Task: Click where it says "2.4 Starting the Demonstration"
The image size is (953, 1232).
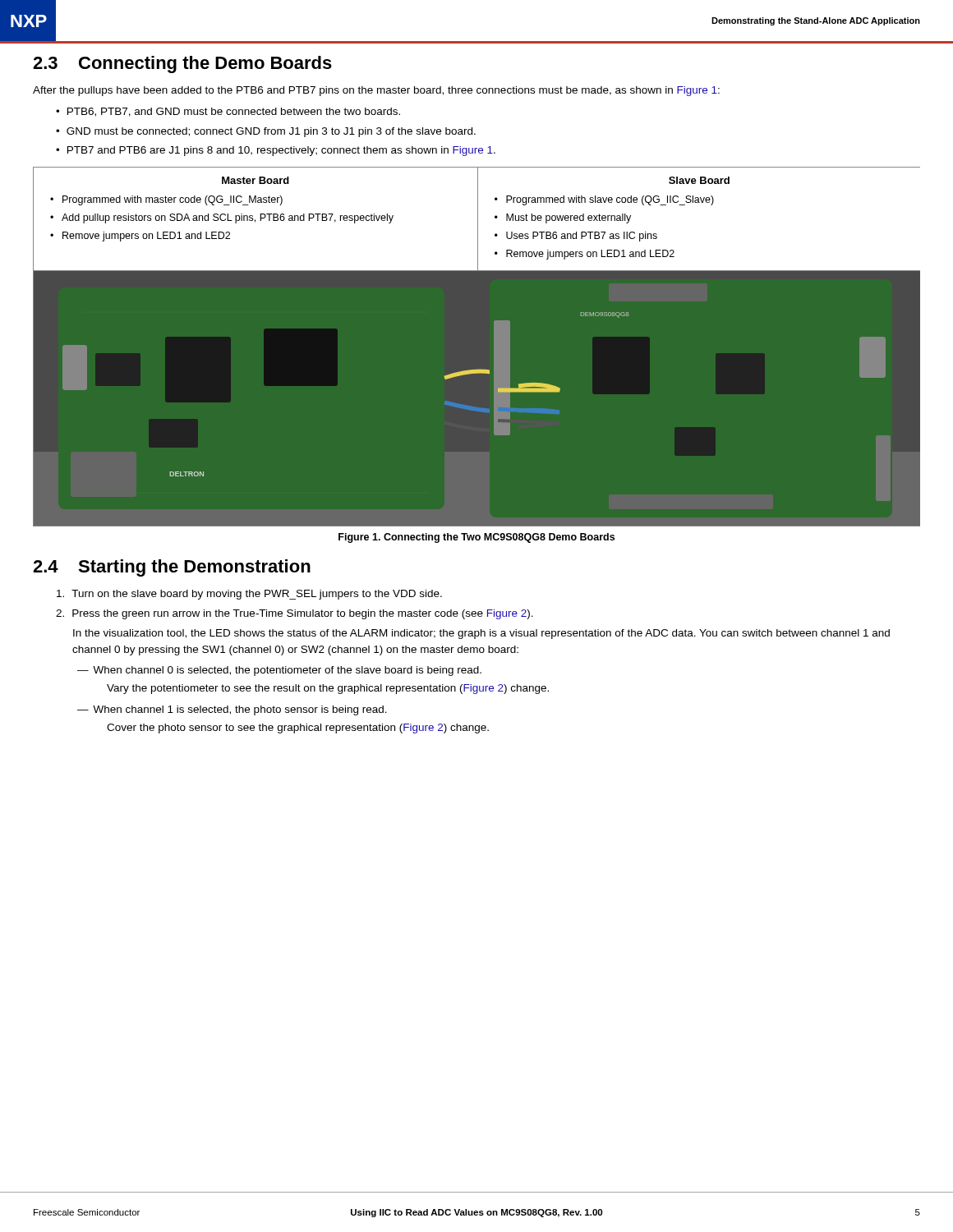Action: 172,566
